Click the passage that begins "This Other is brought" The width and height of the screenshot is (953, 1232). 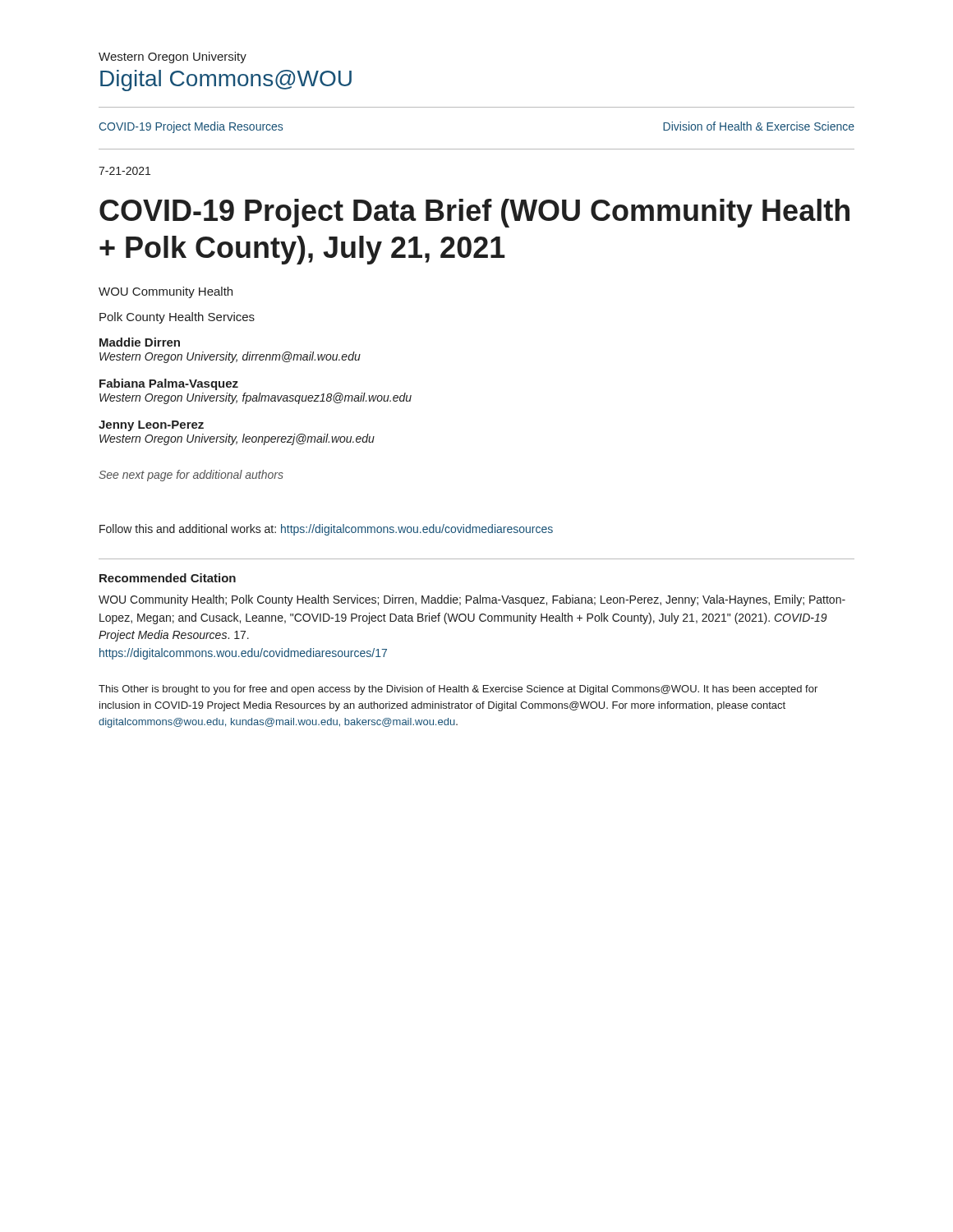tap(458, 705)
